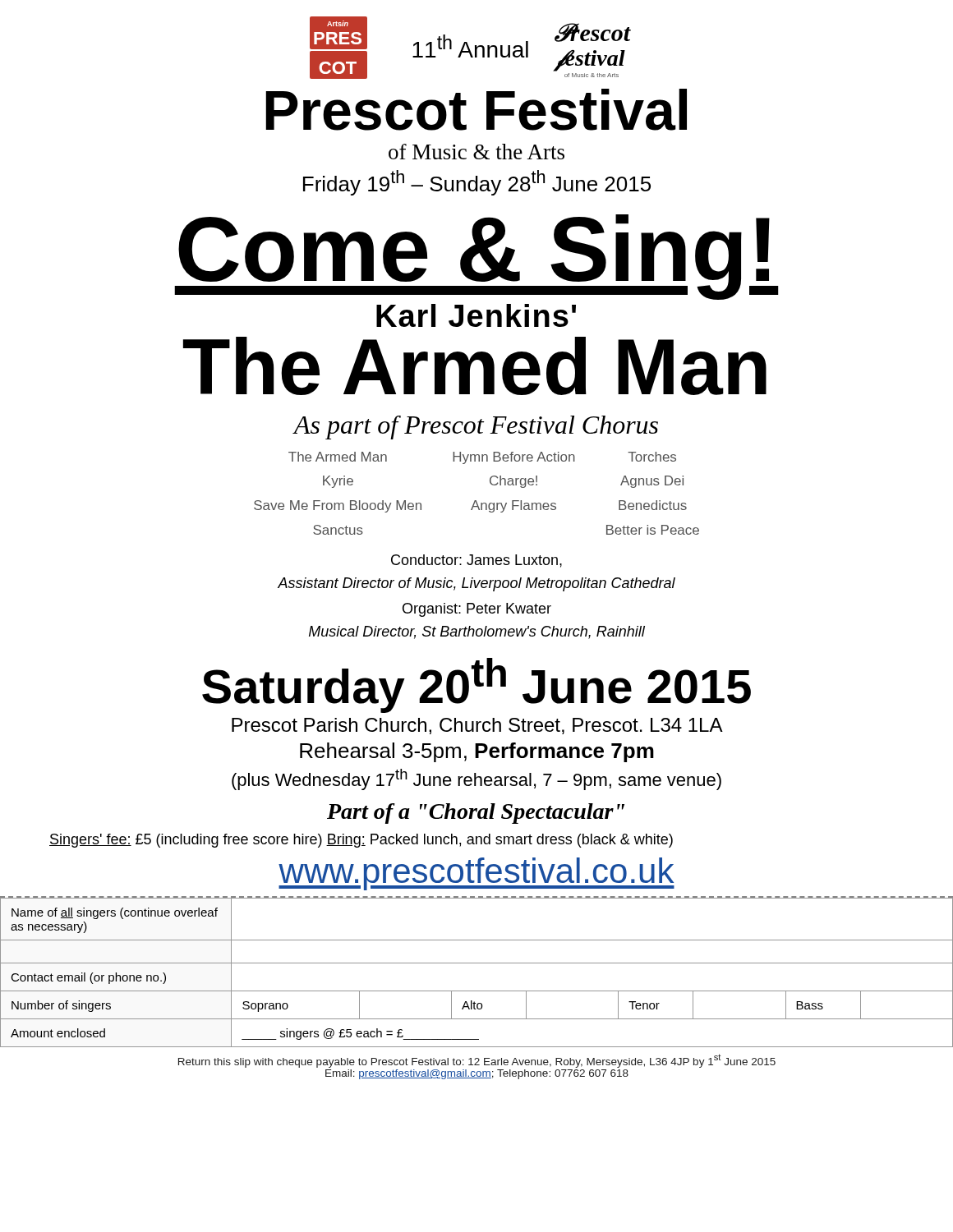This screenshot has height=1232, width=953.
Task: Select the element starting "TorchesAgnus DeiBenedictusBetter is Peace"
Action: 652,493
